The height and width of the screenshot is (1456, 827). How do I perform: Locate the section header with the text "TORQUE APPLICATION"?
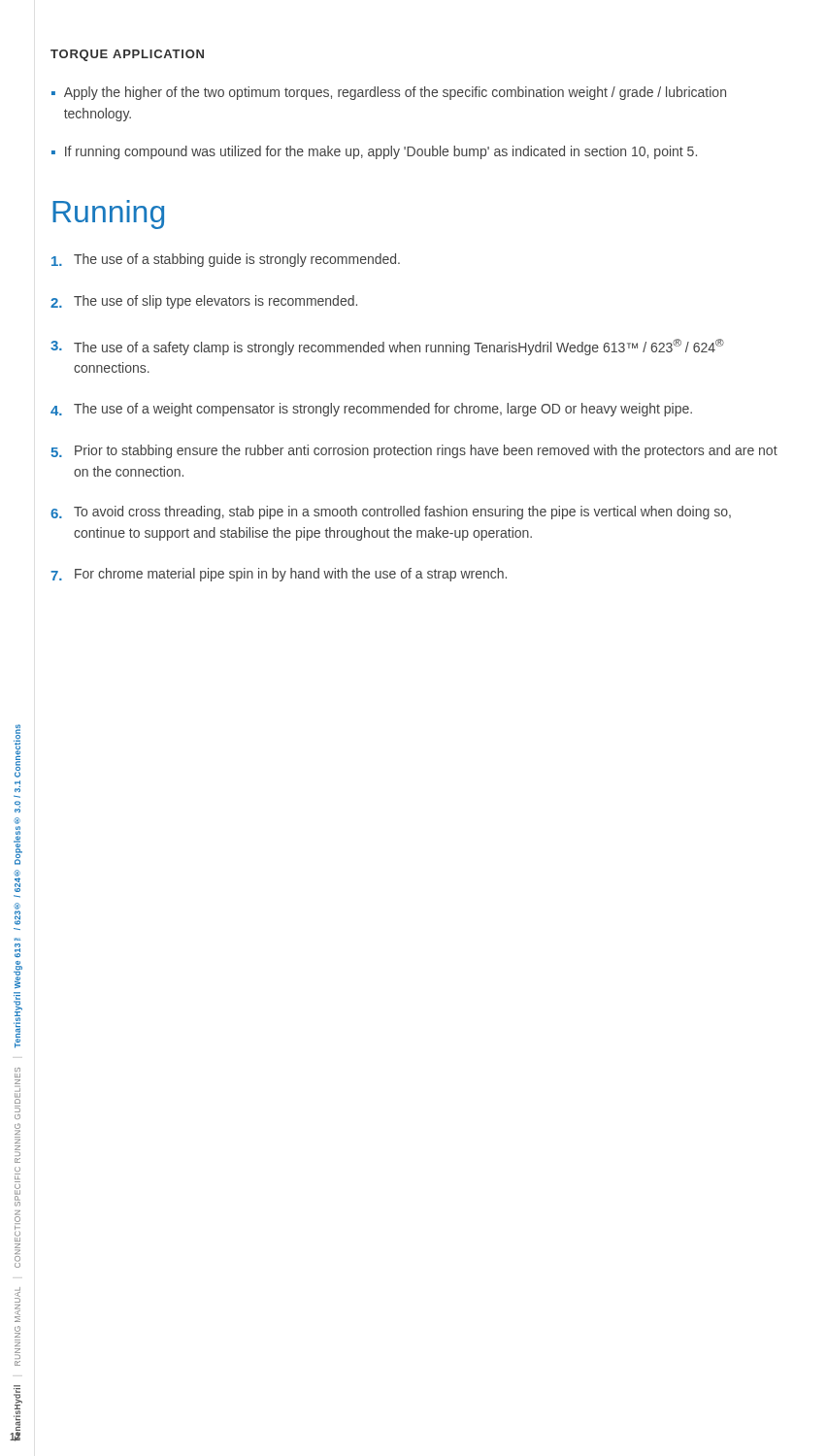128,54
